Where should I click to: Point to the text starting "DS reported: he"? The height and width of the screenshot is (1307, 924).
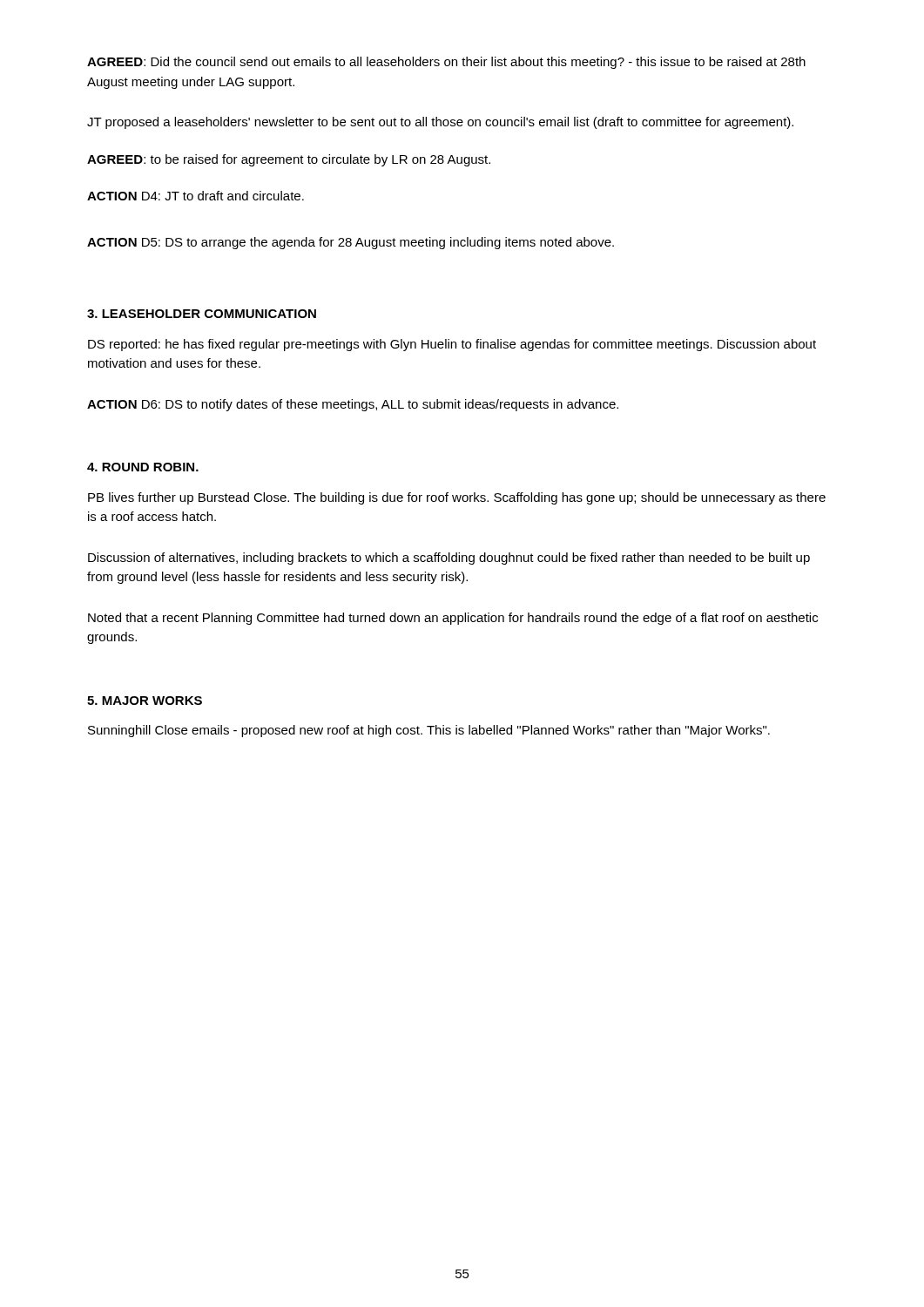(452, 353)
